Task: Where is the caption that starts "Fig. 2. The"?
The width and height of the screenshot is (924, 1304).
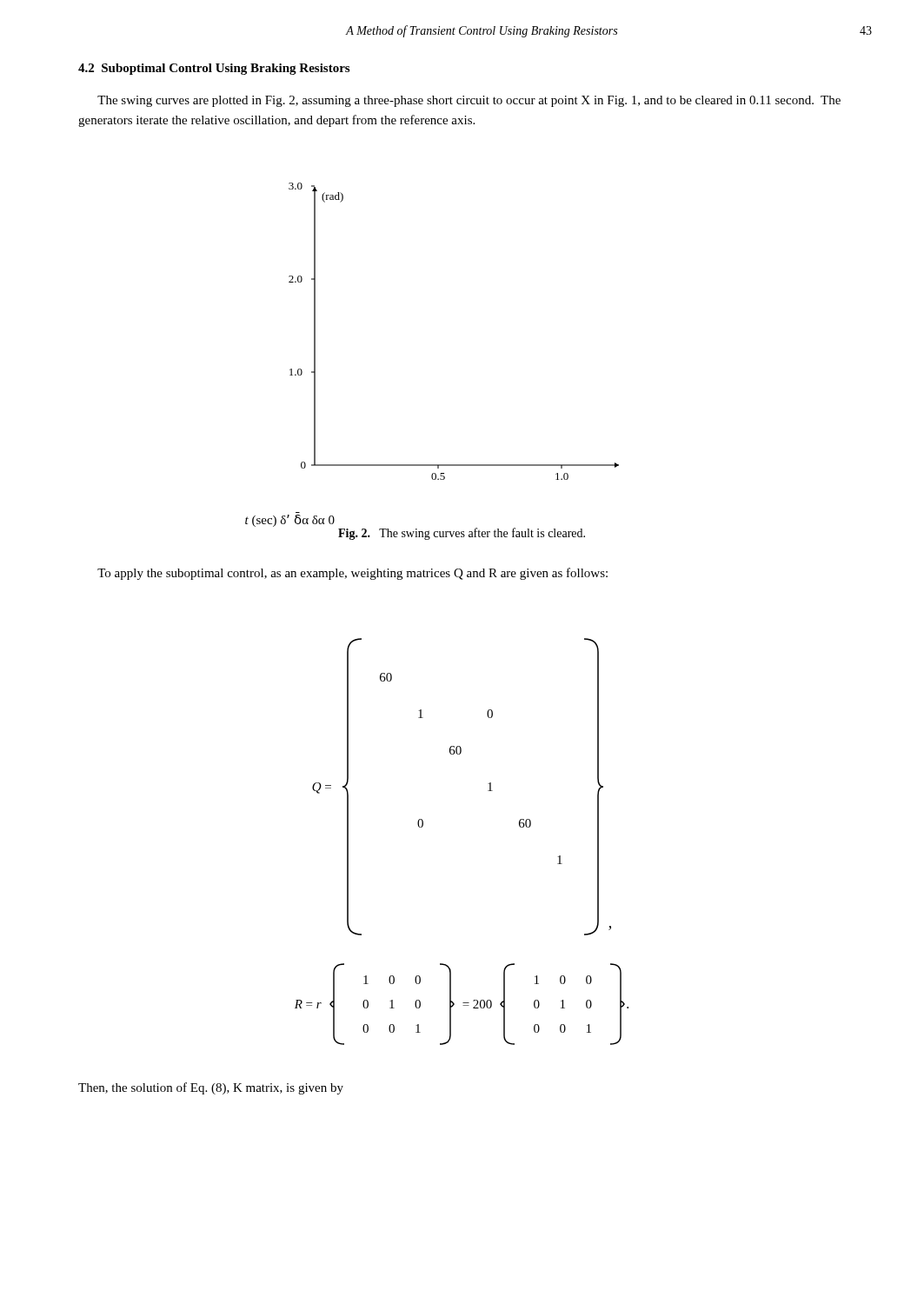Action: pyautogui.click(x=462, y=533)
